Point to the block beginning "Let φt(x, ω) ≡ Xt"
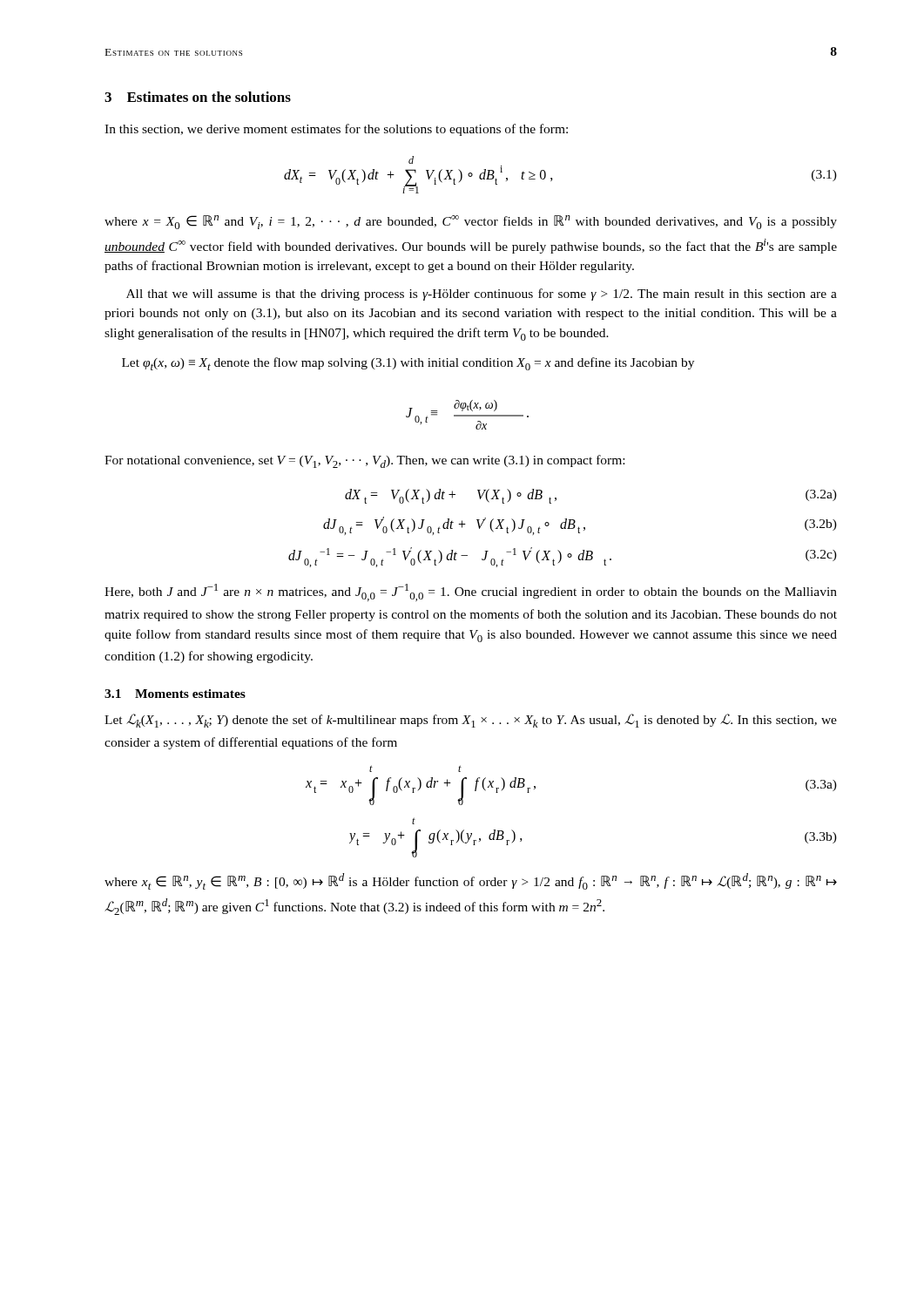Screen dimensions: 1307x924 pos(399,364)
